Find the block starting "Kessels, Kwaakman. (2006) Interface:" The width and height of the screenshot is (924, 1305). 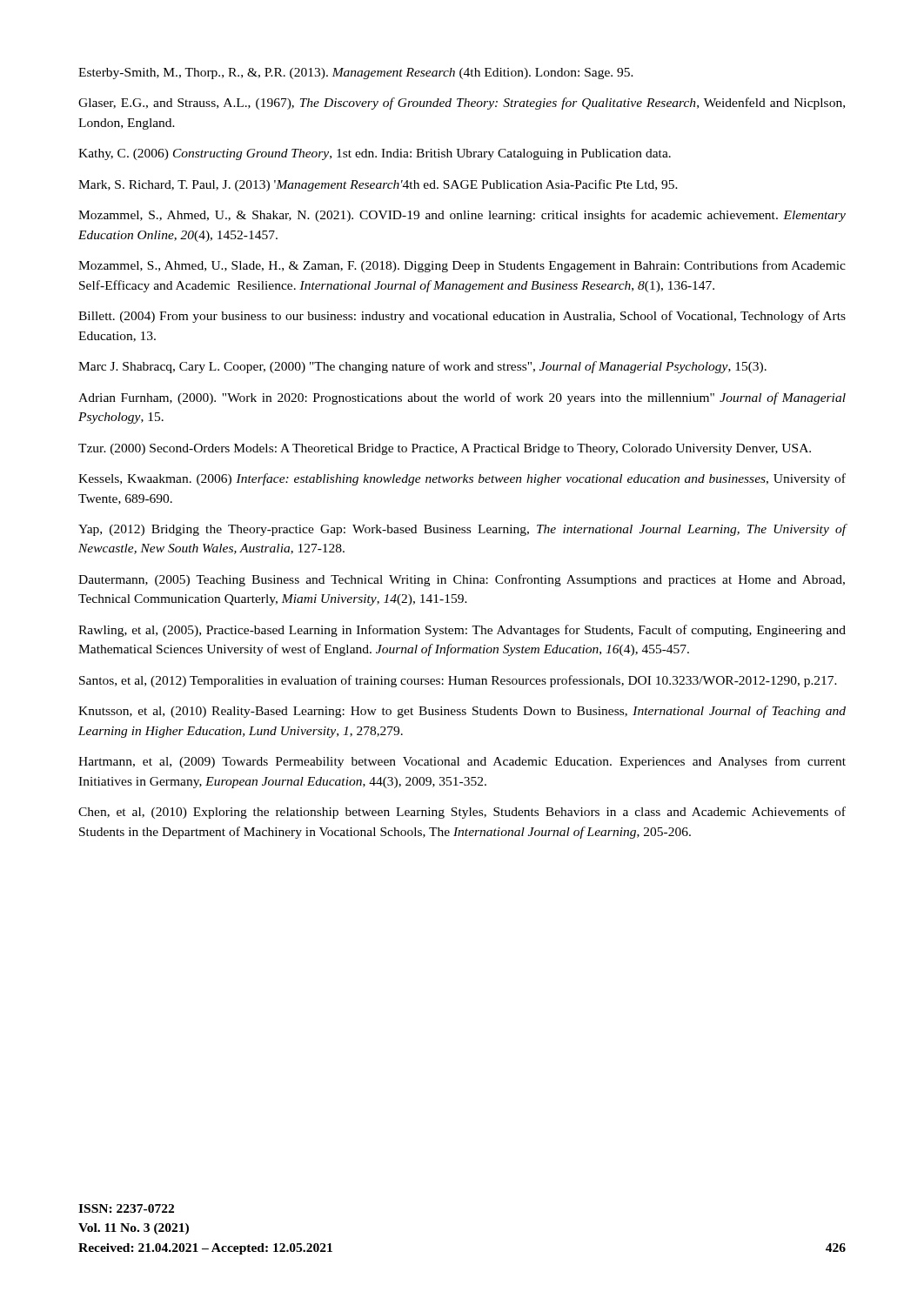pyautogui.click(x=462, y=488)
